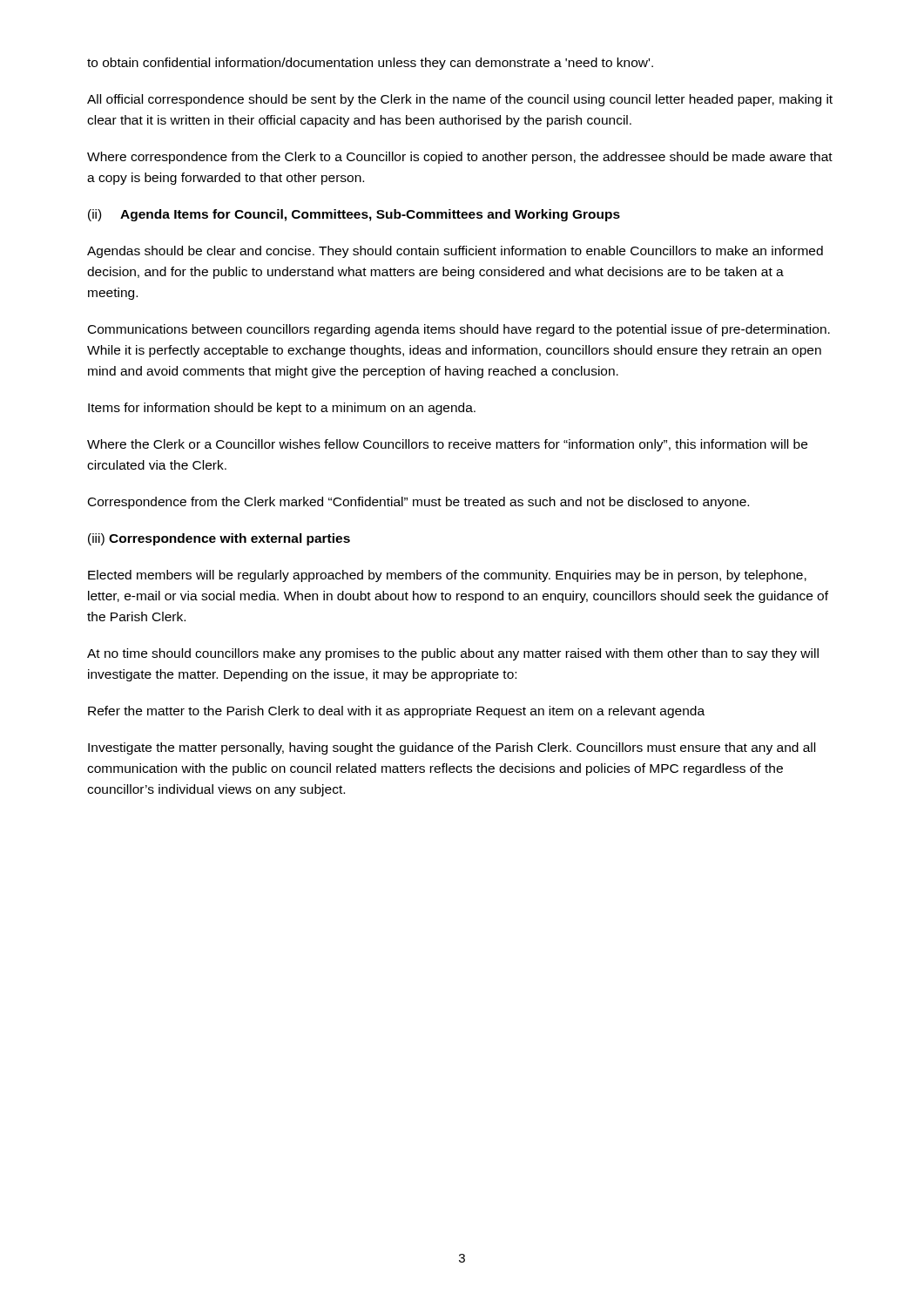Click the passage that begins "All official correspondence should be"
924x1307 pixels.
click(x=460, y=109)
